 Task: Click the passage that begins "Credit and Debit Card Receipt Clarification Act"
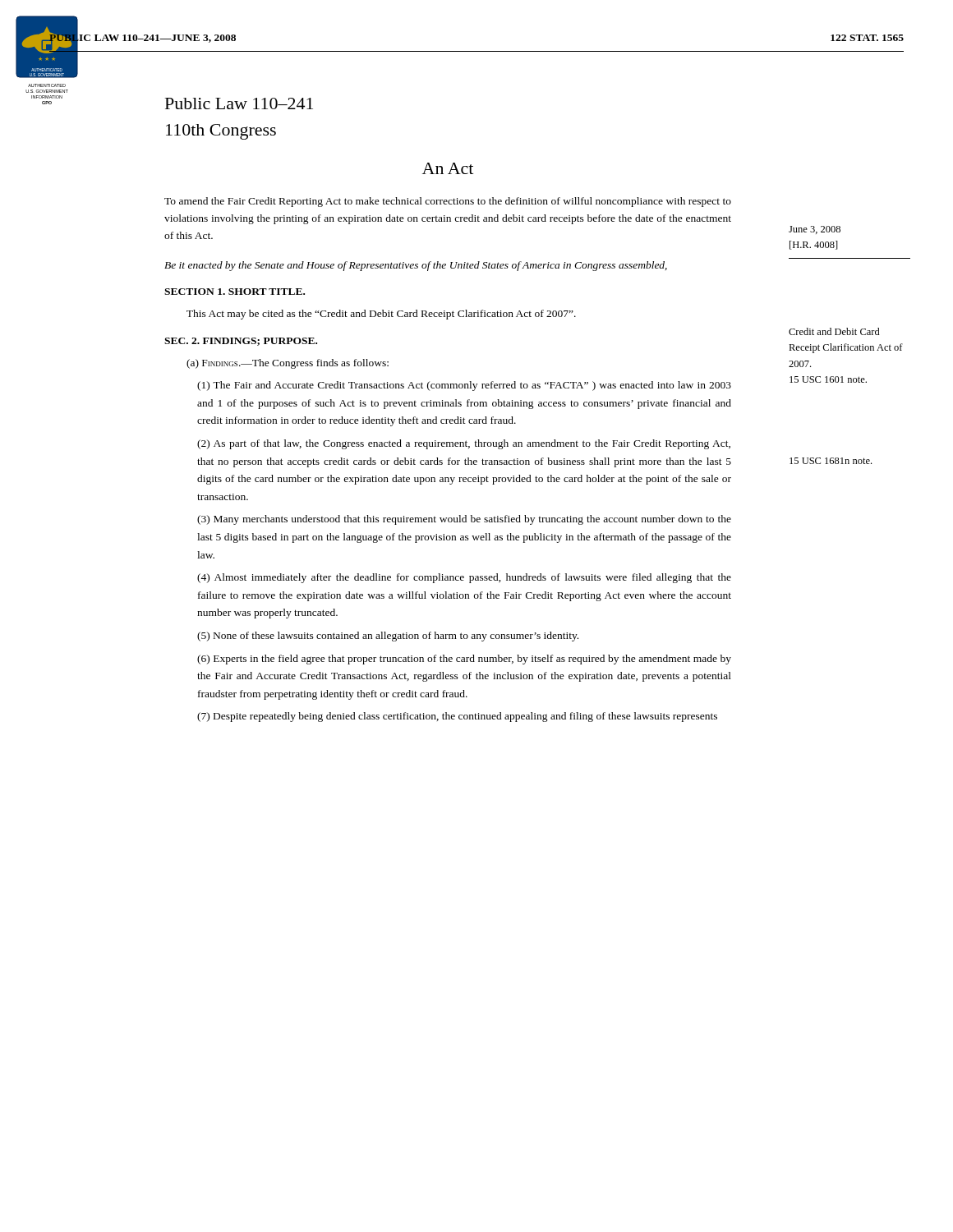click(x=846, y=355)
